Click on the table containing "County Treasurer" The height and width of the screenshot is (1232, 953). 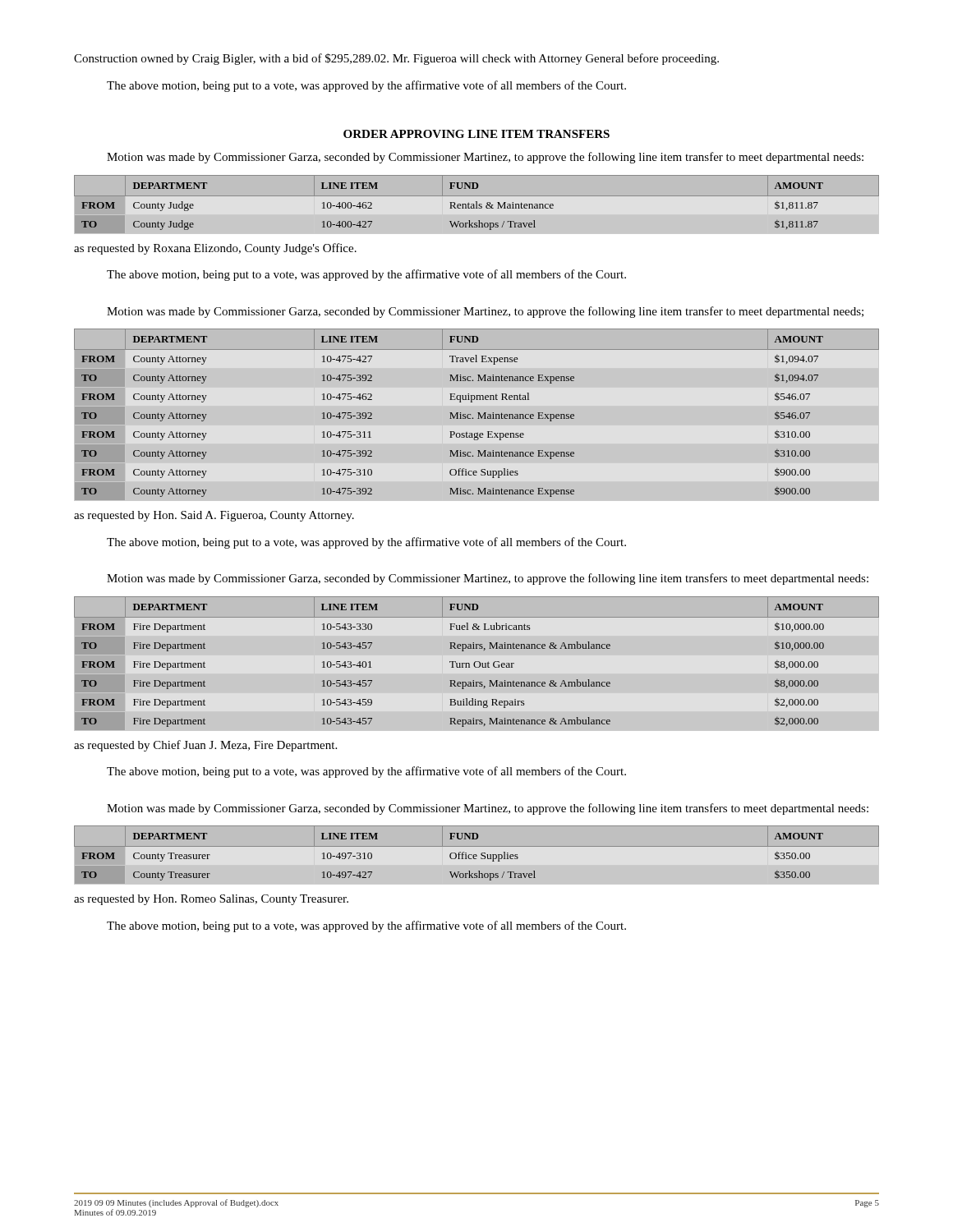[x=476, y=855]
